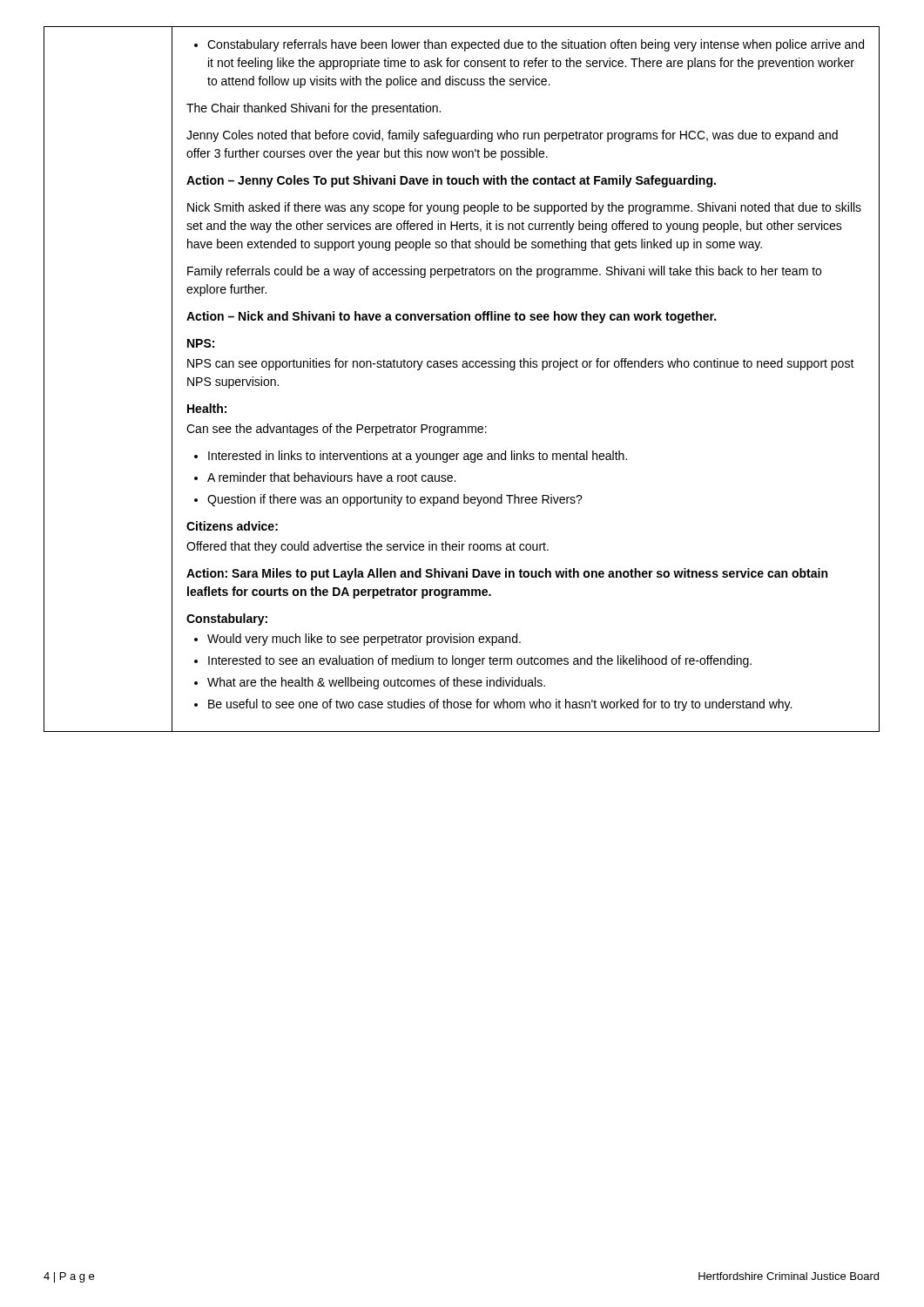Click the passage that begins "Would very much like"
924x1307 pixels.
pyautogui.click(x=526, y=672)
